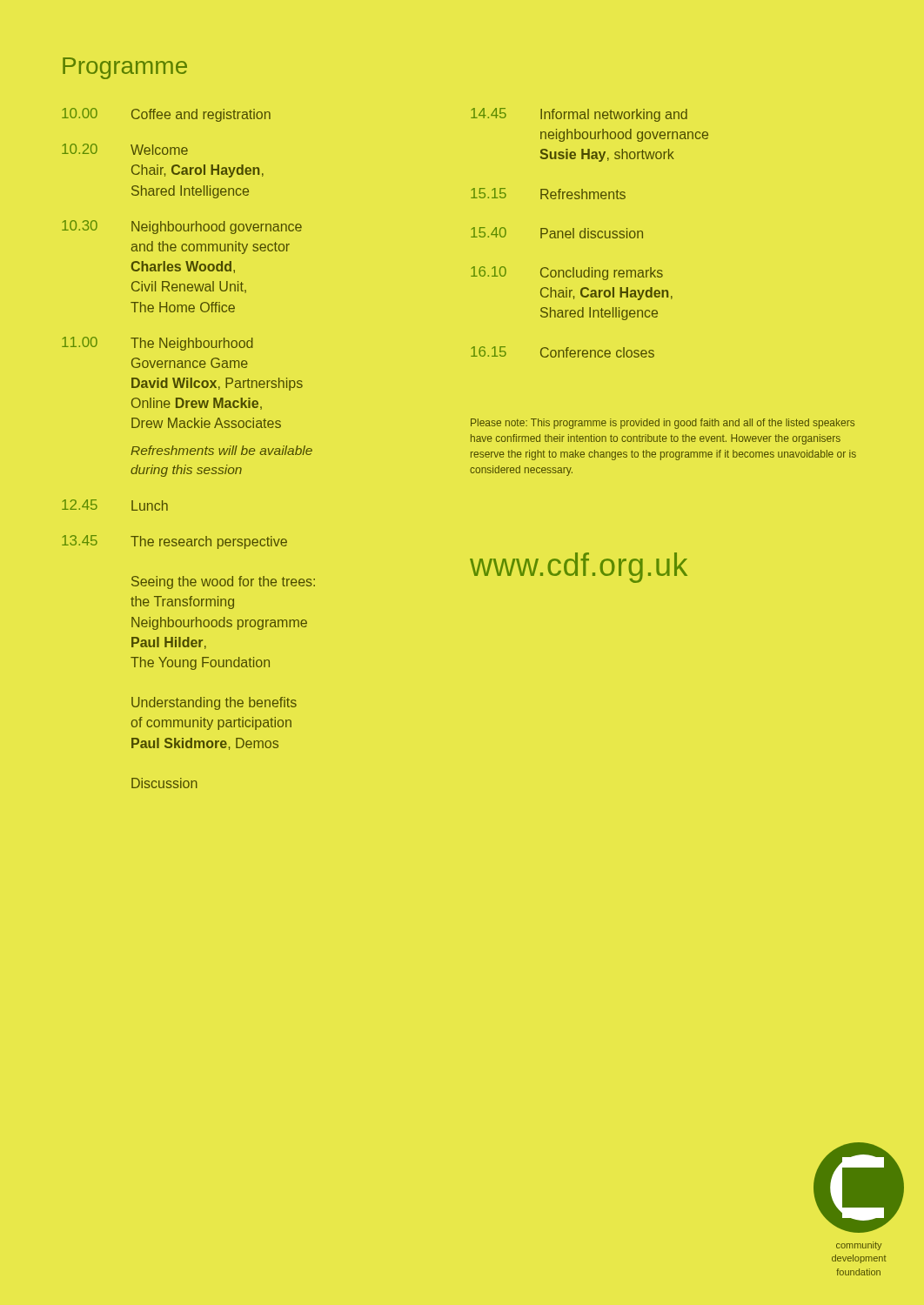Navigate to the passage starting "11.00 The Neighbourhood Governance Game David Wilcox, Partnerships"
The width and height of the screenshot is (924, 1305).
(x=248, y=406)
